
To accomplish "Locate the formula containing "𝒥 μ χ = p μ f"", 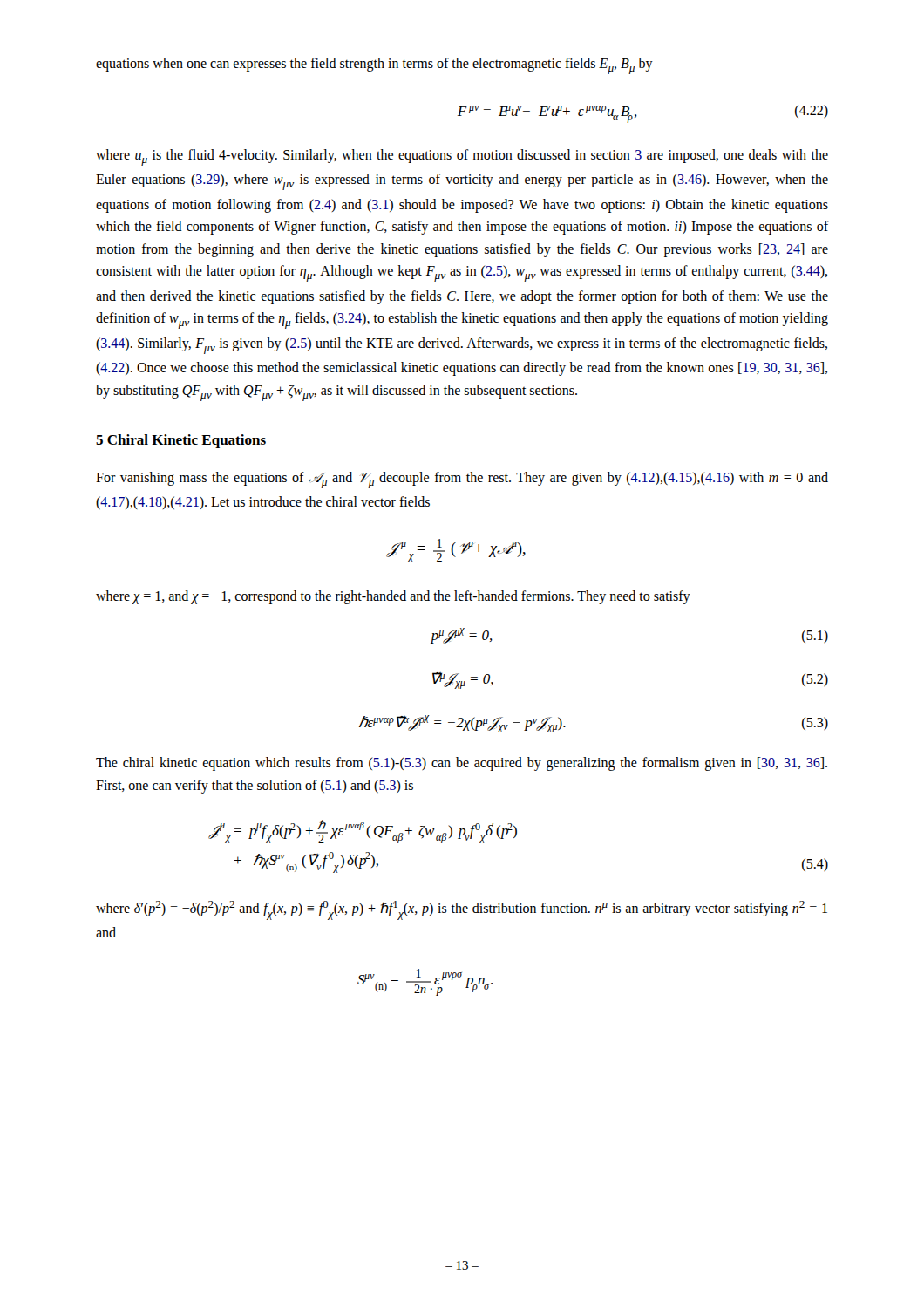I will pyautogui.click(x=462, y=845).
